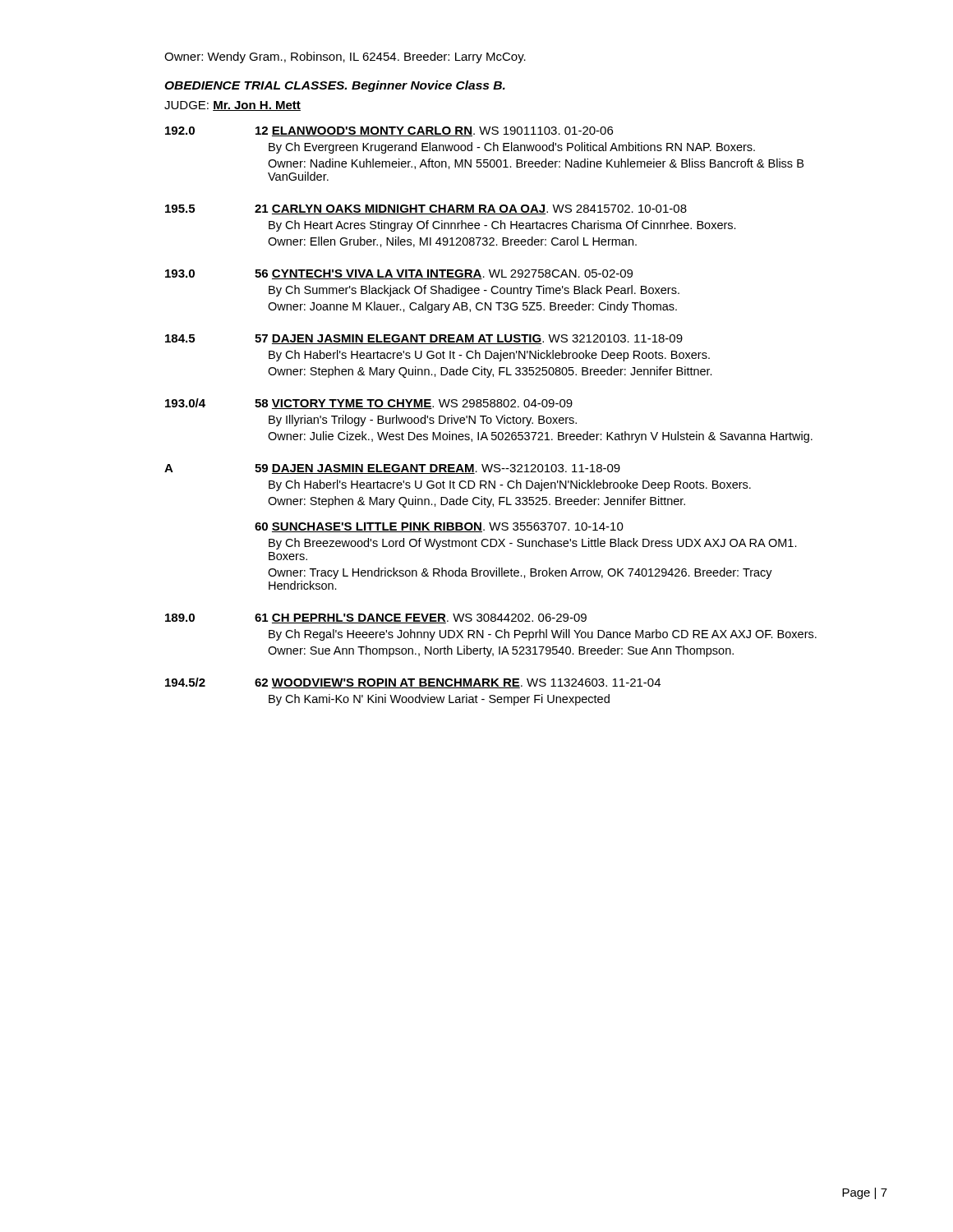
Task: Click on the block starting "Owner: Wendy Gram.,"
Action: 345,56
